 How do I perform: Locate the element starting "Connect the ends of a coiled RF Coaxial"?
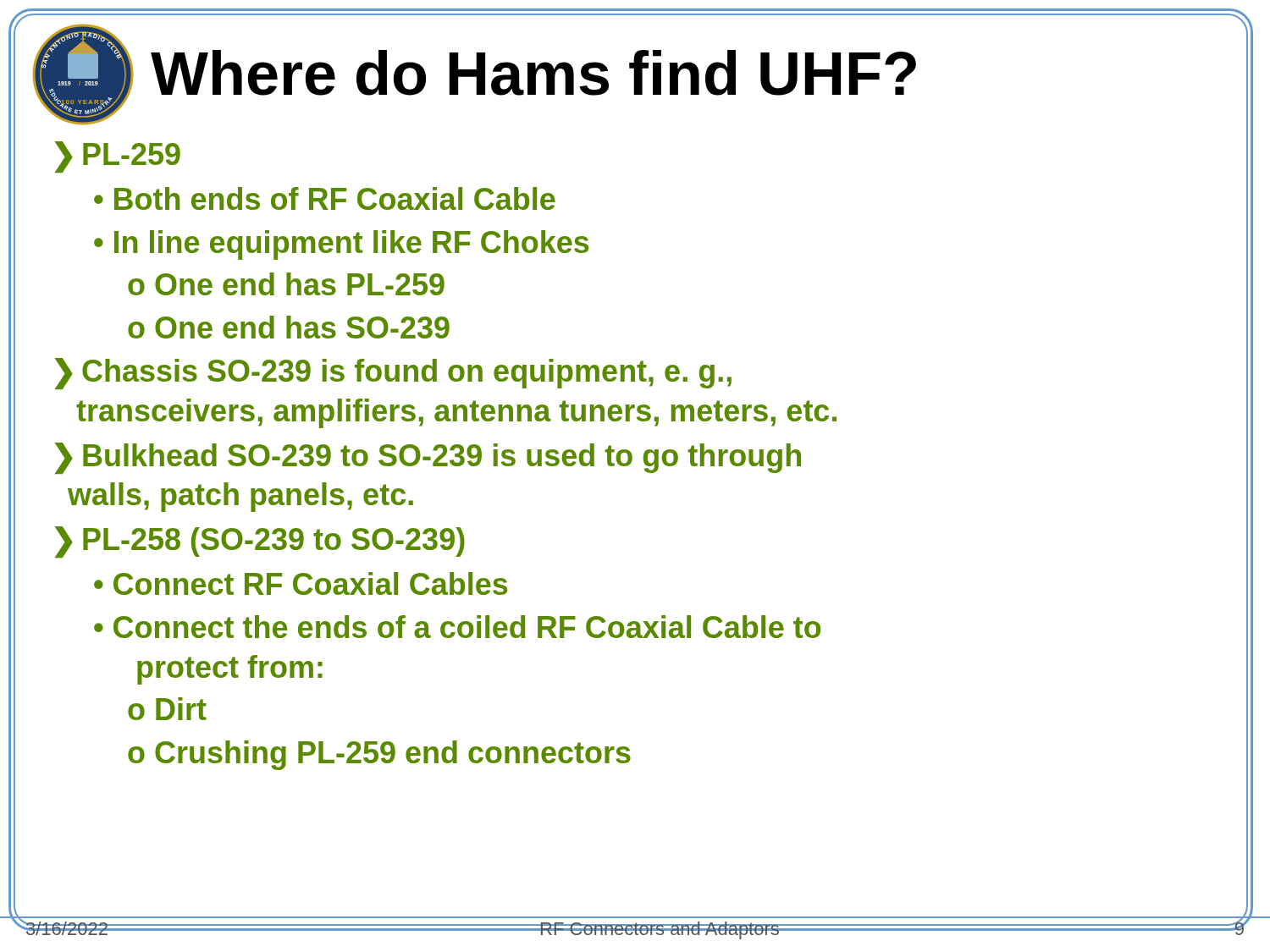coord(458,647)
